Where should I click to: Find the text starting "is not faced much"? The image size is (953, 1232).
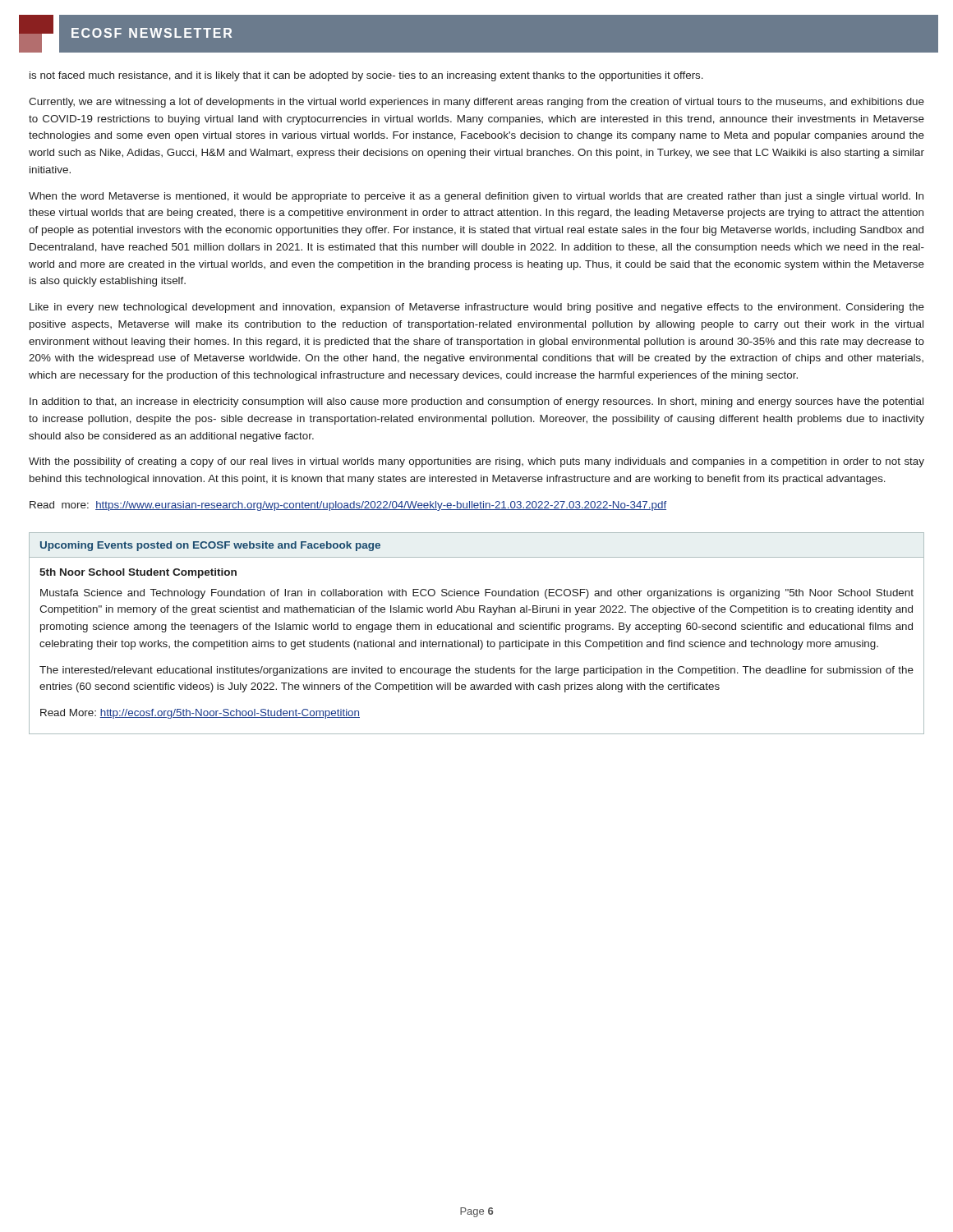(x=366, y=75)
